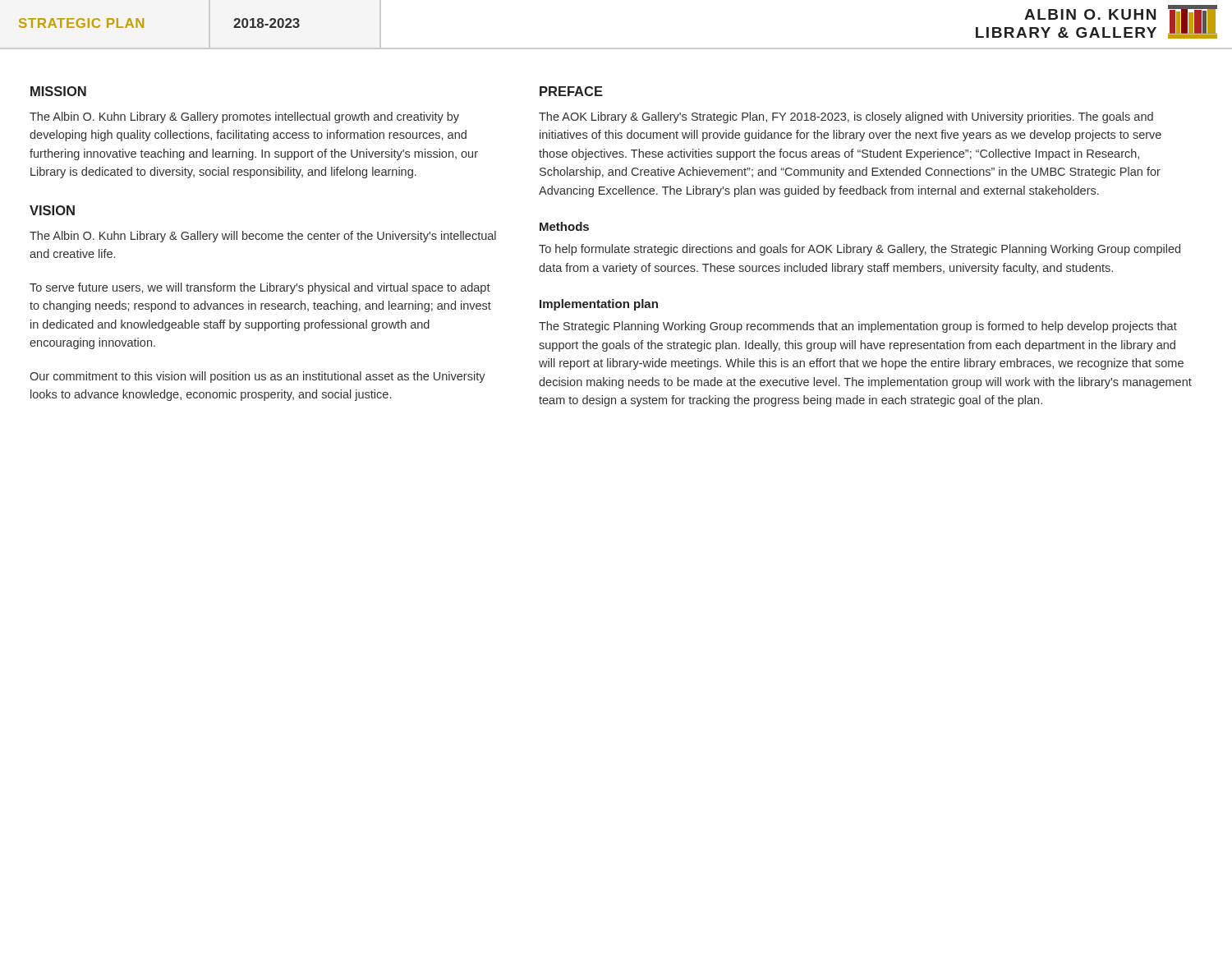
Task: Locate the section header that reads "Implementation plan"
Action: (x=599, y=304)
